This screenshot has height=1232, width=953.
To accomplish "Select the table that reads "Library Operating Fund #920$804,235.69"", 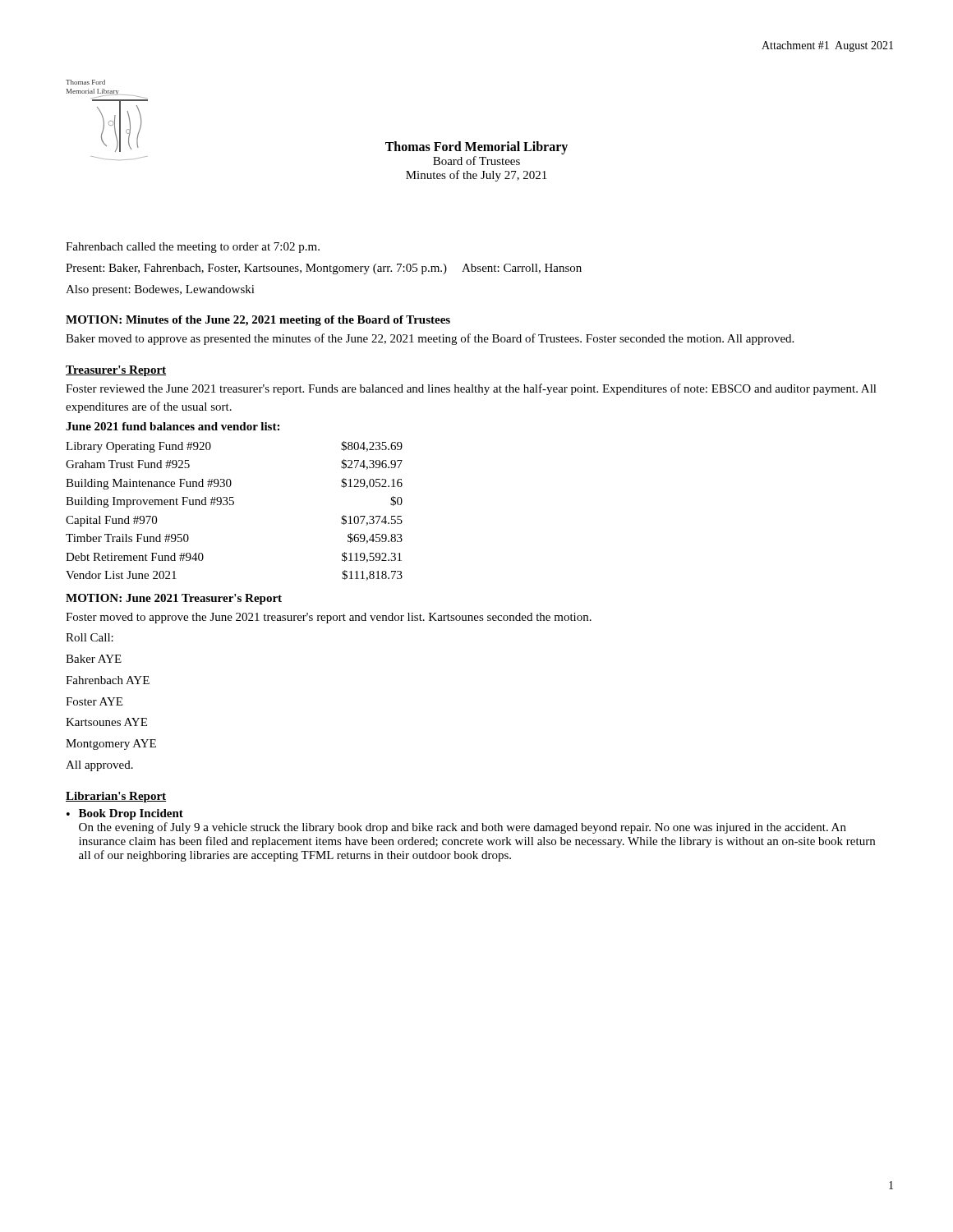I will [x=476, y=510].
